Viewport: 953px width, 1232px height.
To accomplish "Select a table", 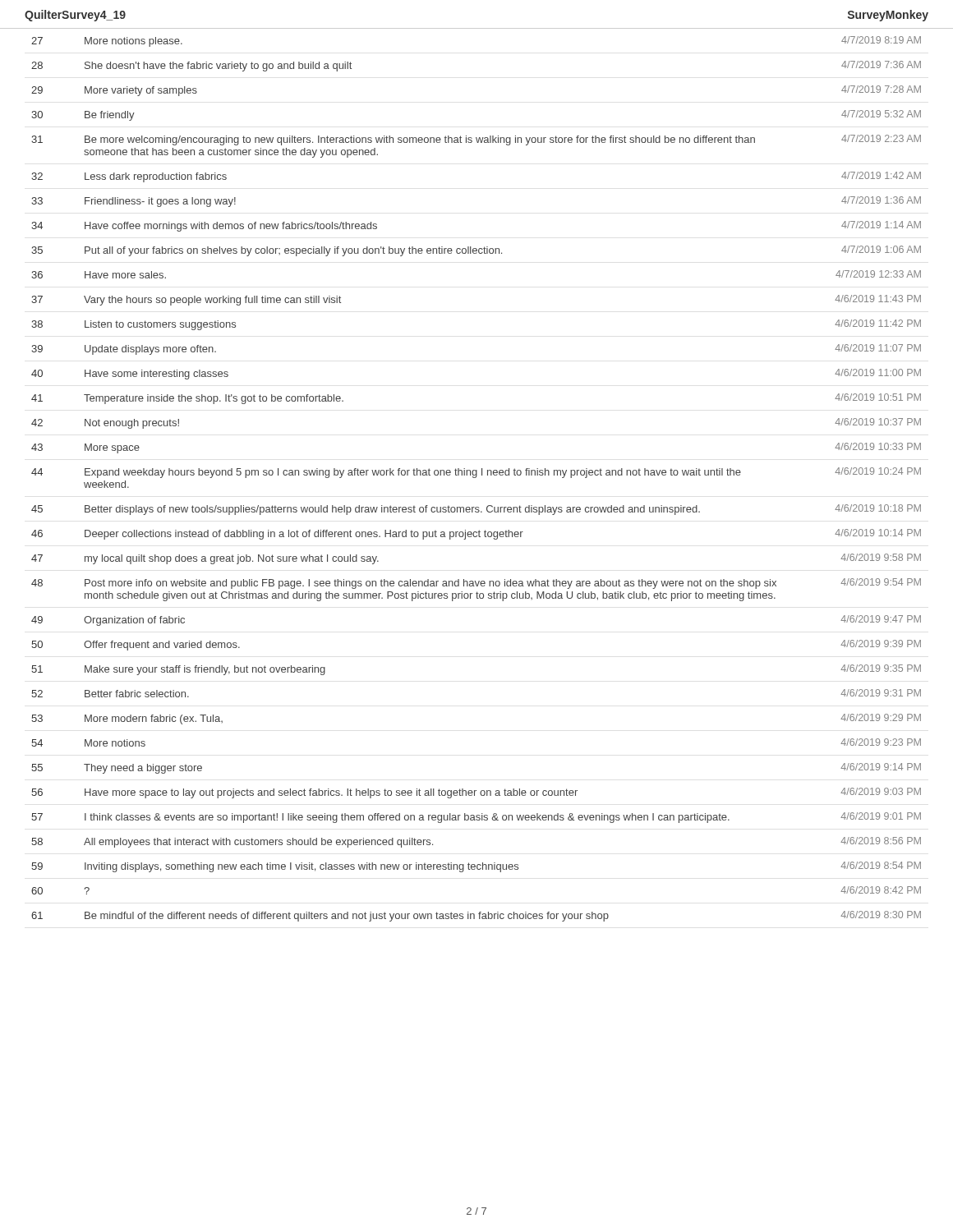I will pos(476,478).
